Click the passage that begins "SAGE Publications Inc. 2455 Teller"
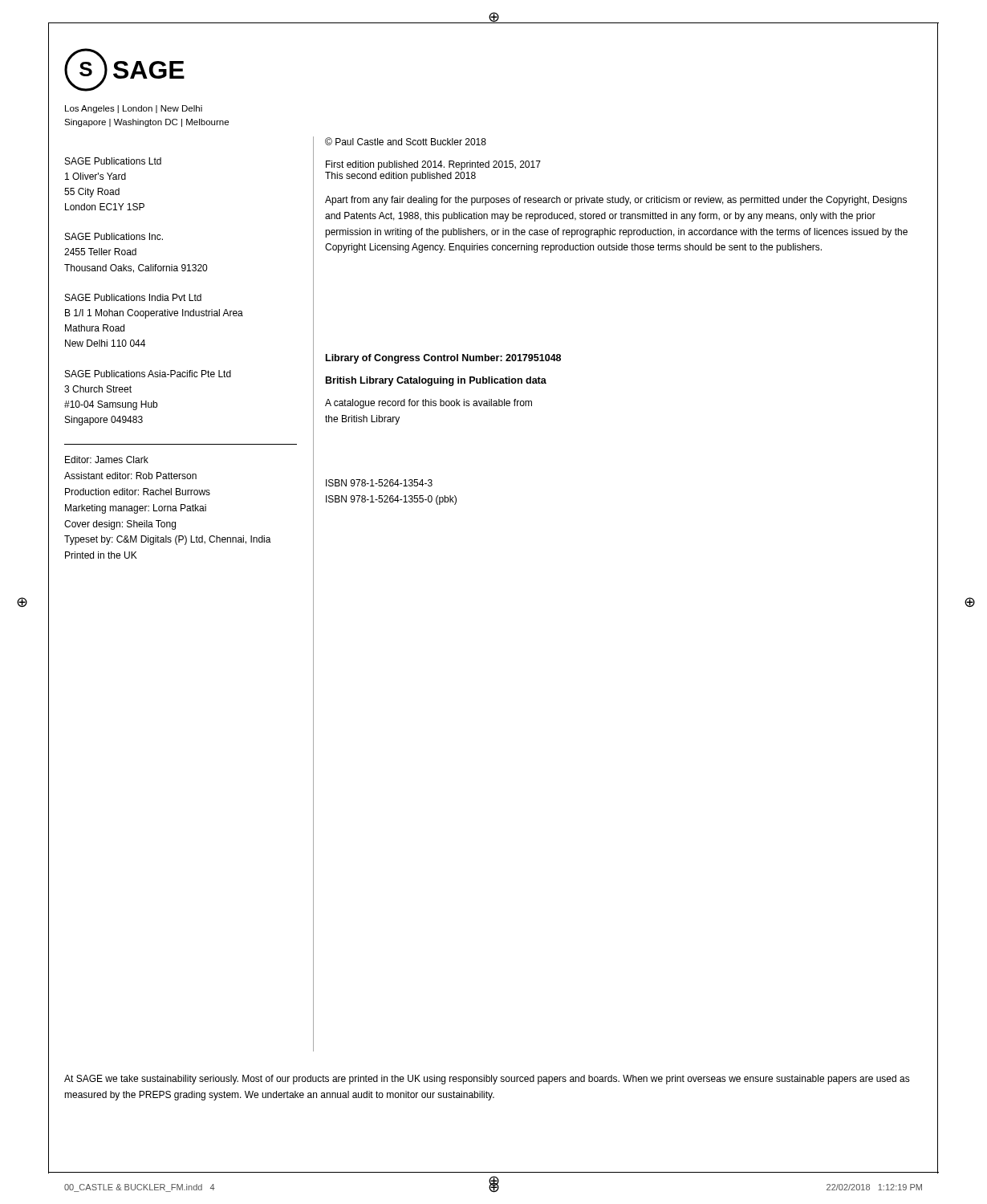 pos(136,252)
